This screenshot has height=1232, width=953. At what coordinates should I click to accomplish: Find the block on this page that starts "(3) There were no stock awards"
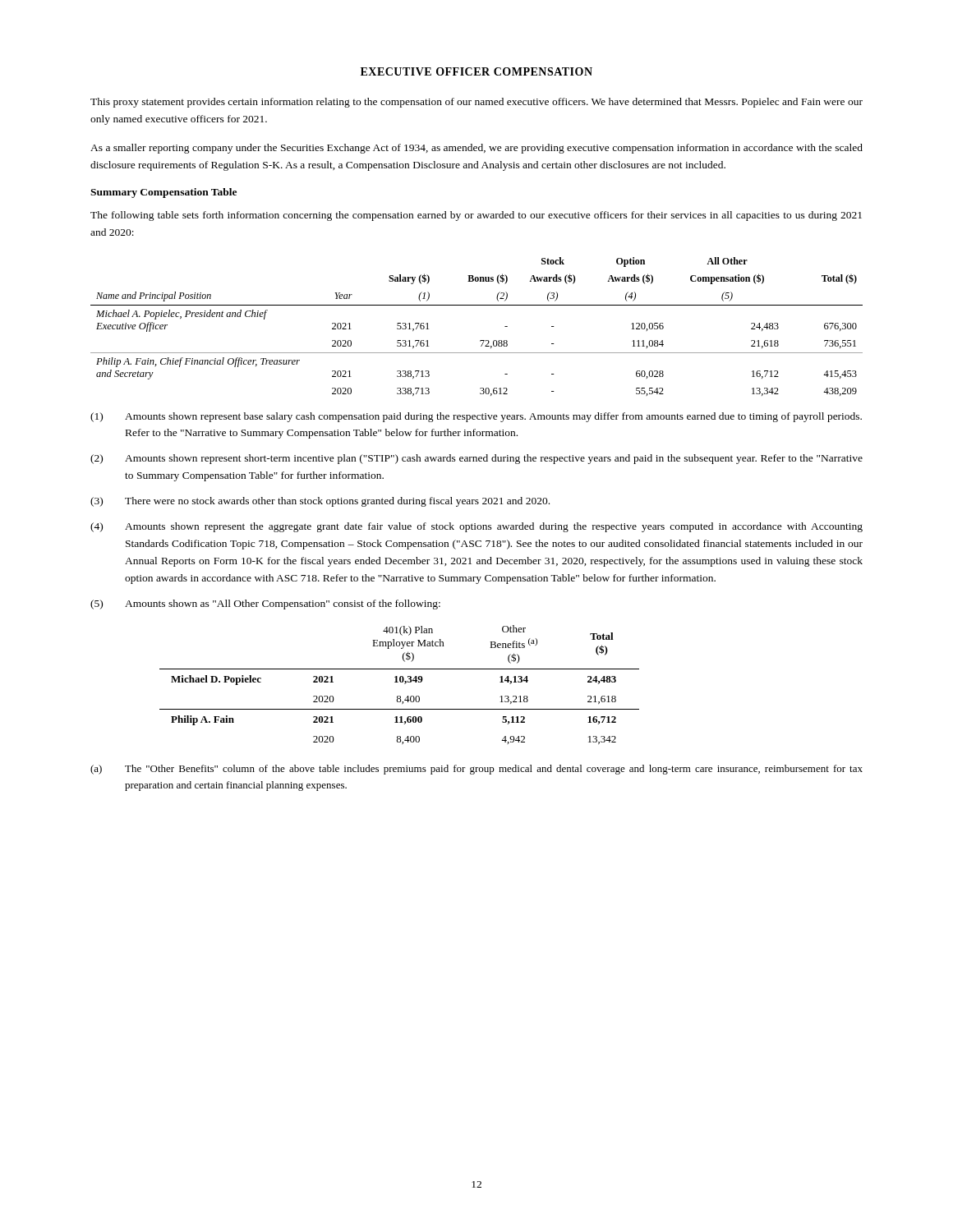476,502
